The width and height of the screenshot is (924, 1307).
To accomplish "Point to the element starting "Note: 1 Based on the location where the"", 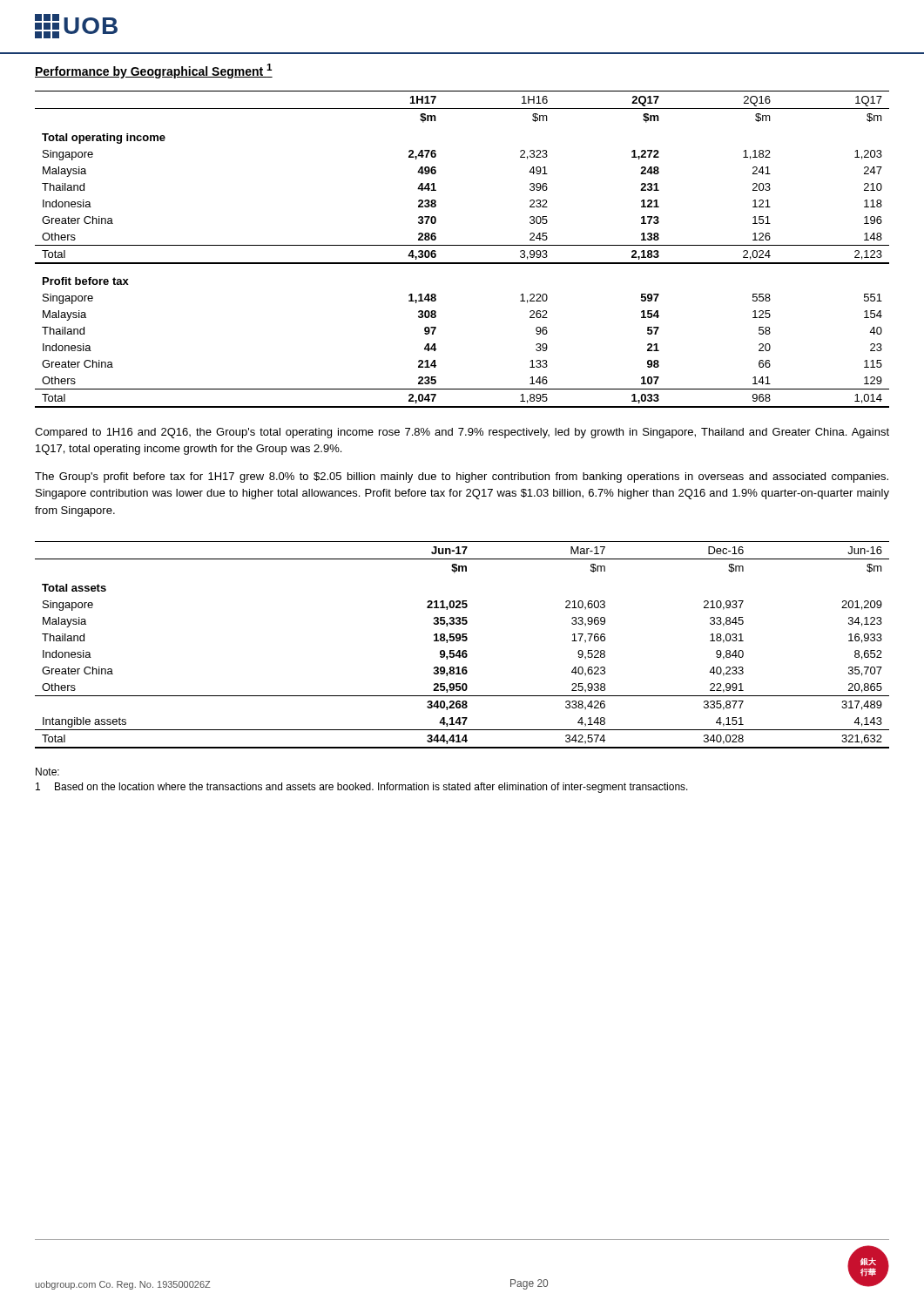I will tap(462, 780).
